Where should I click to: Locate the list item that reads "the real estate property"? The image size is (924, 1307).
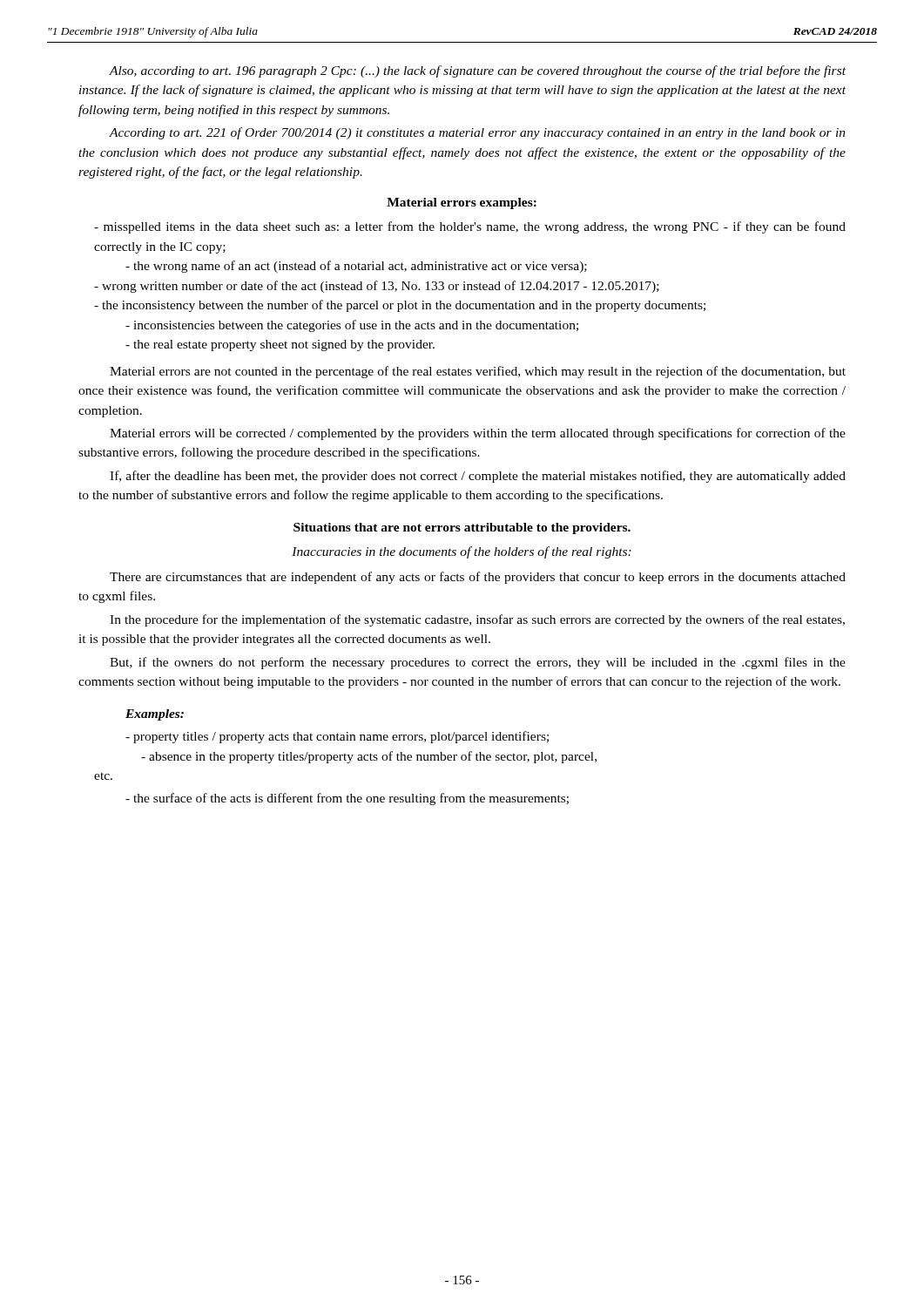click(x=280, y=345)
